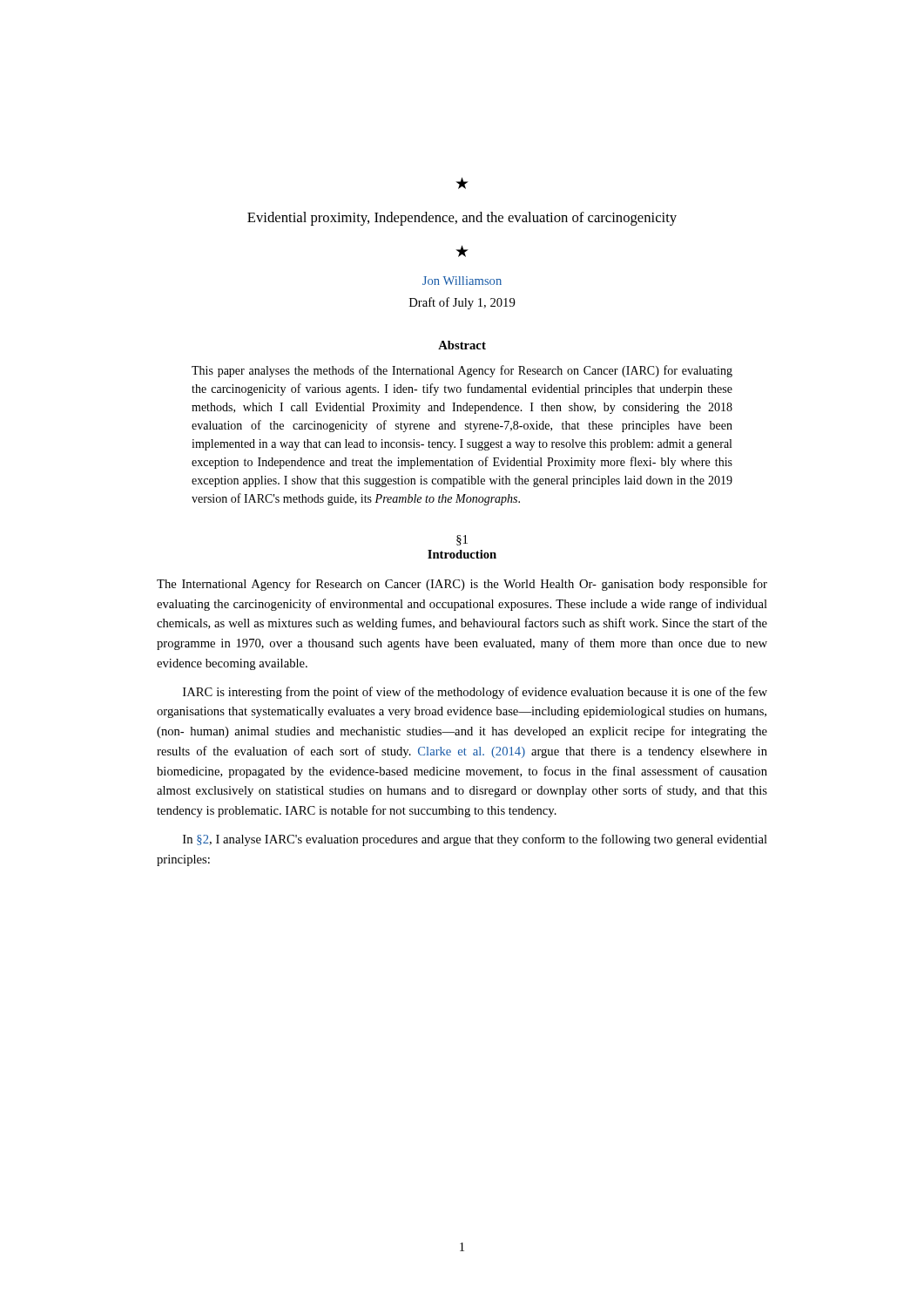
Task: Click the title
Action: pos(462,218)
